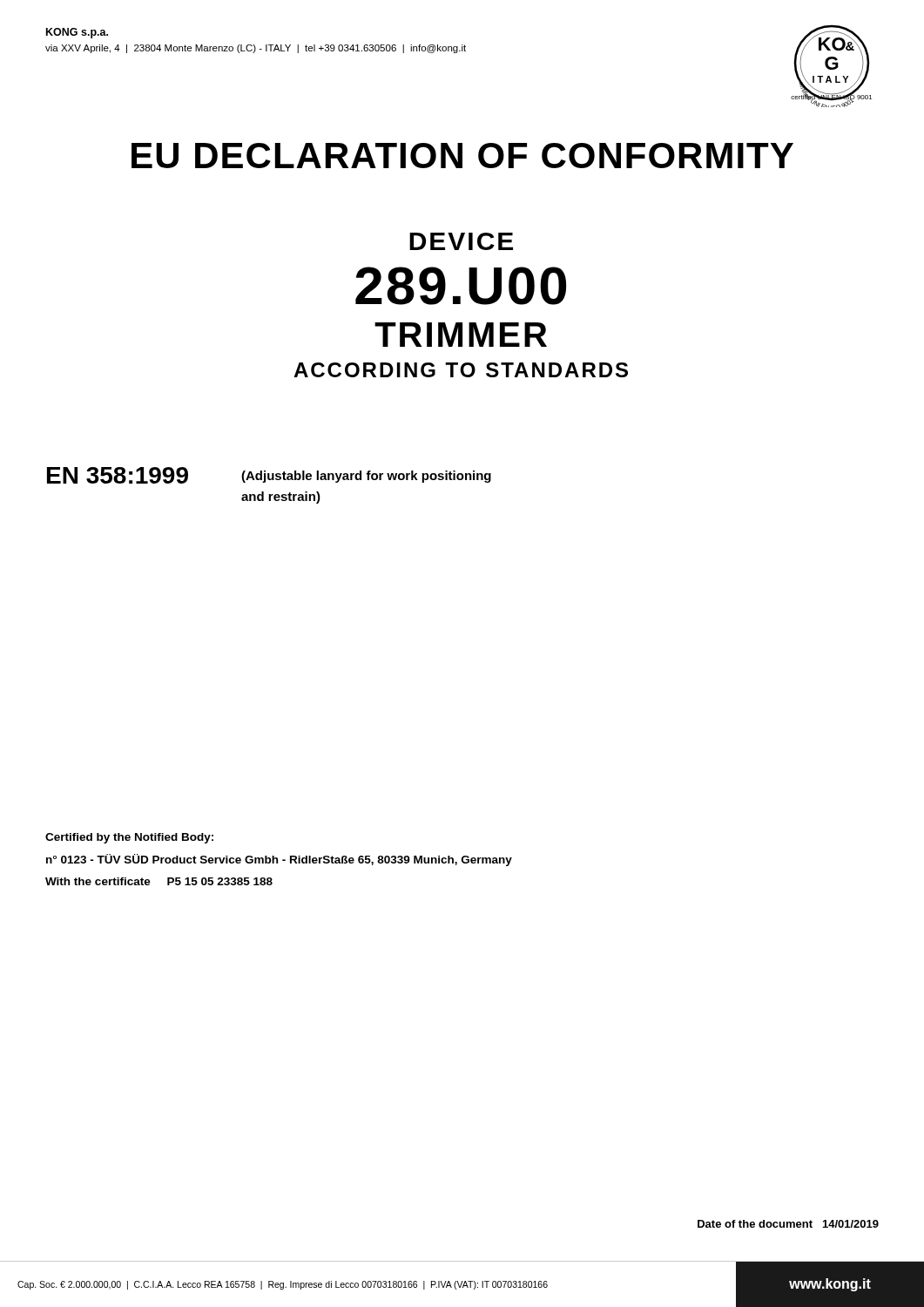The image size is (924, 1307).
Task: Select the title
Action: [462, 156]
